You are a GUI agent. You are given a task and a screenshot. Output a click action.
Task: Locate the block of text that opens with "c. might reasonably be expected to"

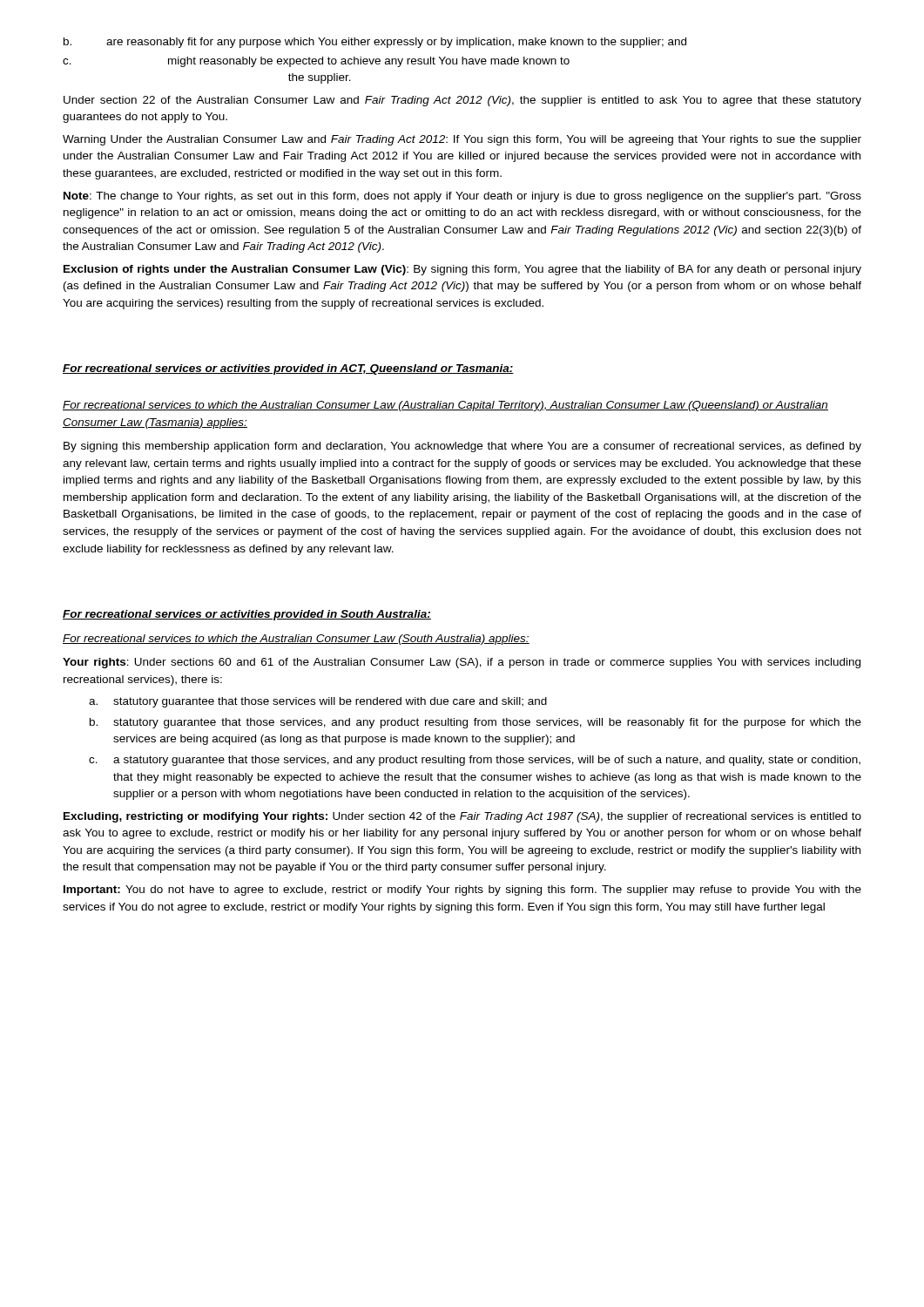tap(462, 69)
